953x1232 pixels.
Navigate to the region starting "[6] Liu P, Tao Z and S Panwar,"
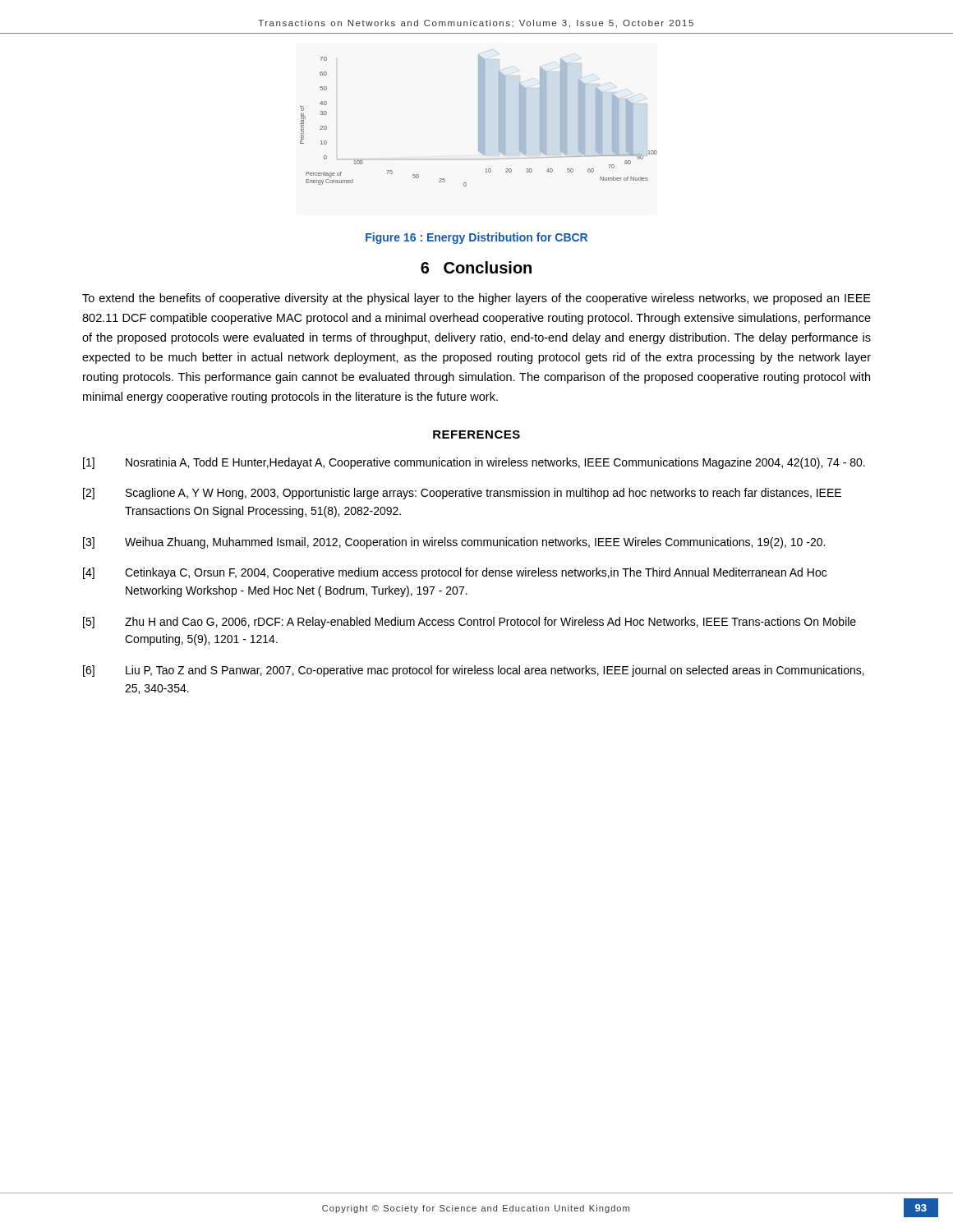click(x=476, y=680)
